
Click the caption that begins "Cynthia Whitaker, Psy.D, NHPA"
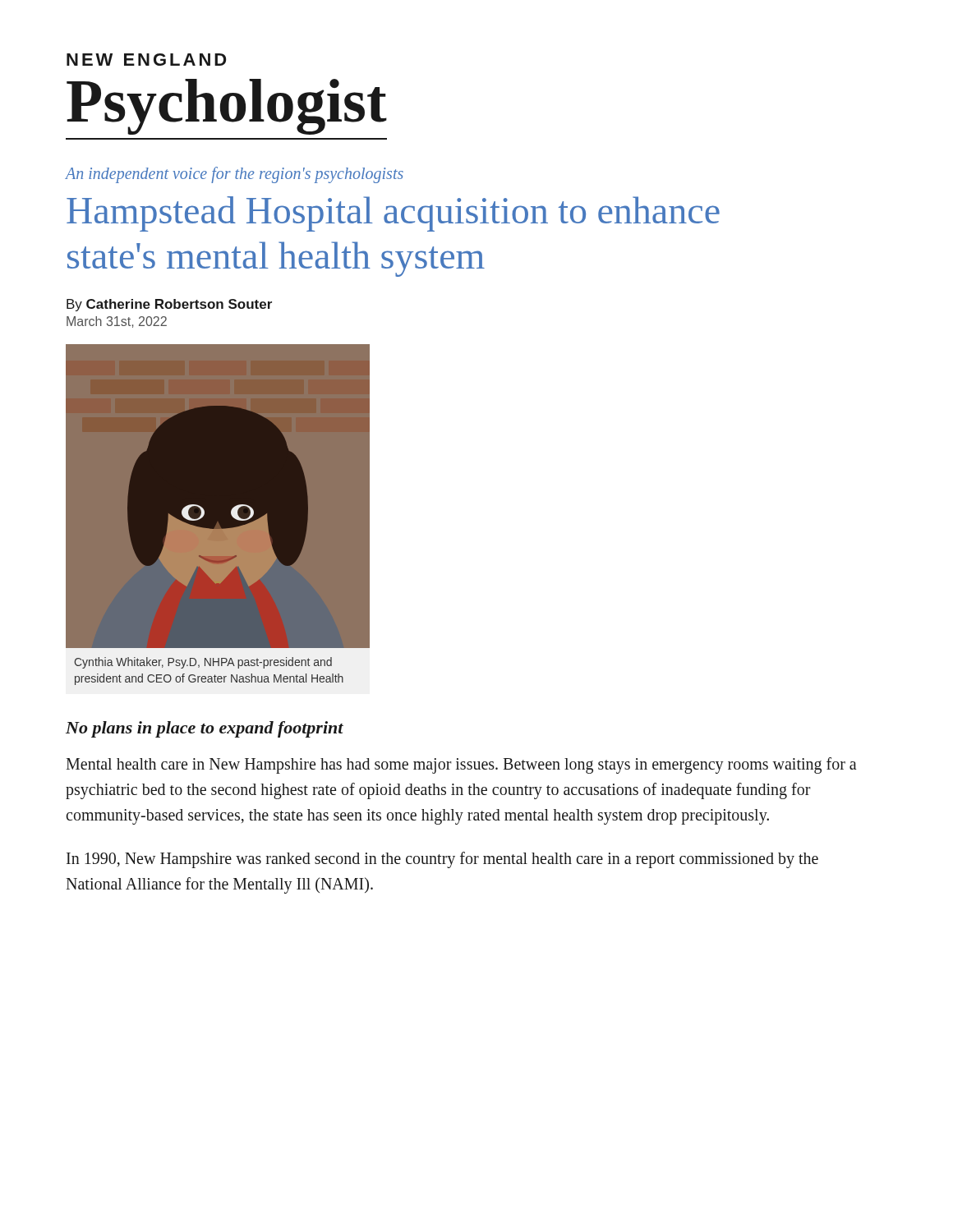pos(209,670)
